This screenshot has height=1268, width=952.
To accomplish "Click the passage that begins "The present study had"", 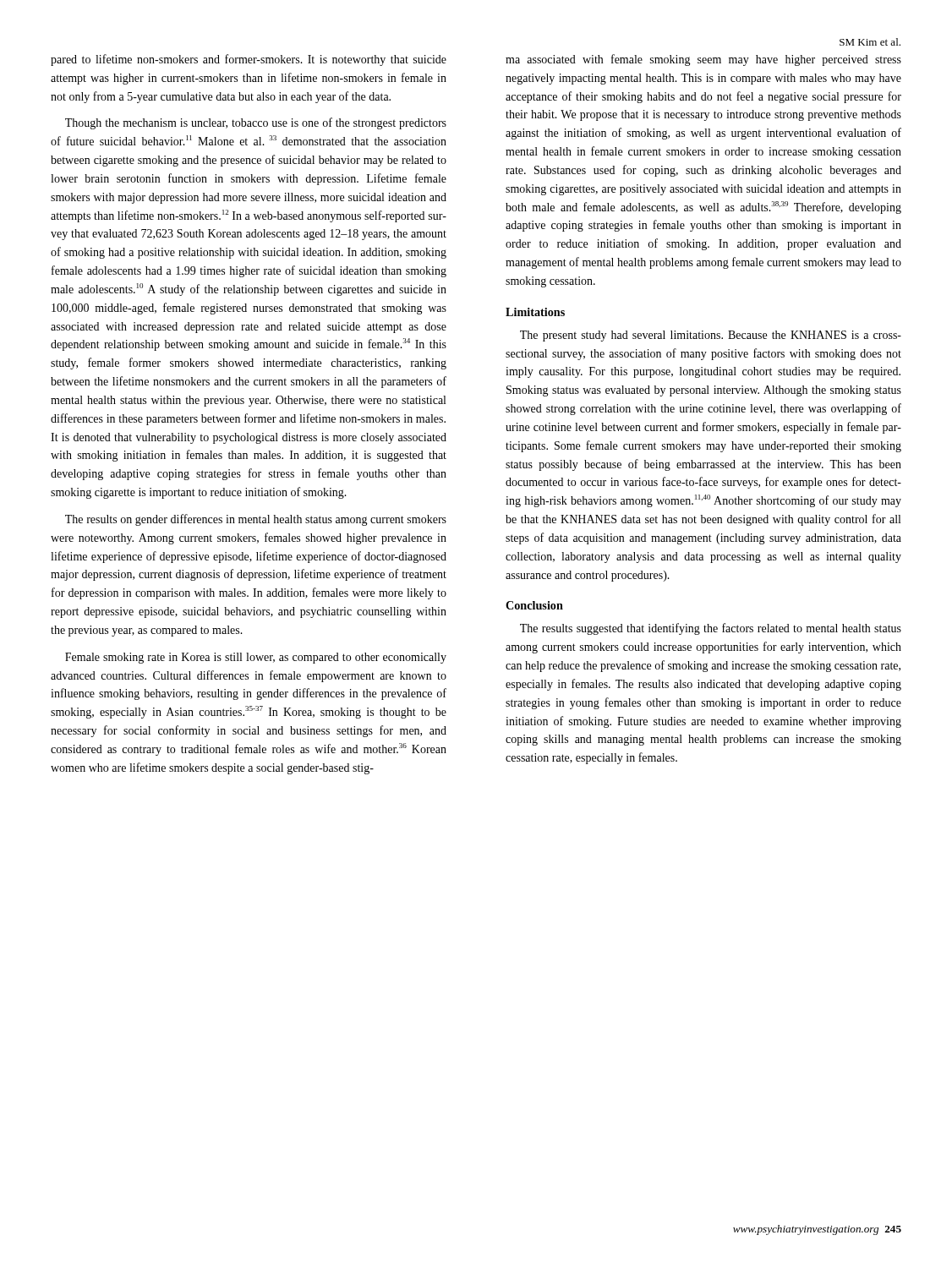I will [x=703, y=455].
